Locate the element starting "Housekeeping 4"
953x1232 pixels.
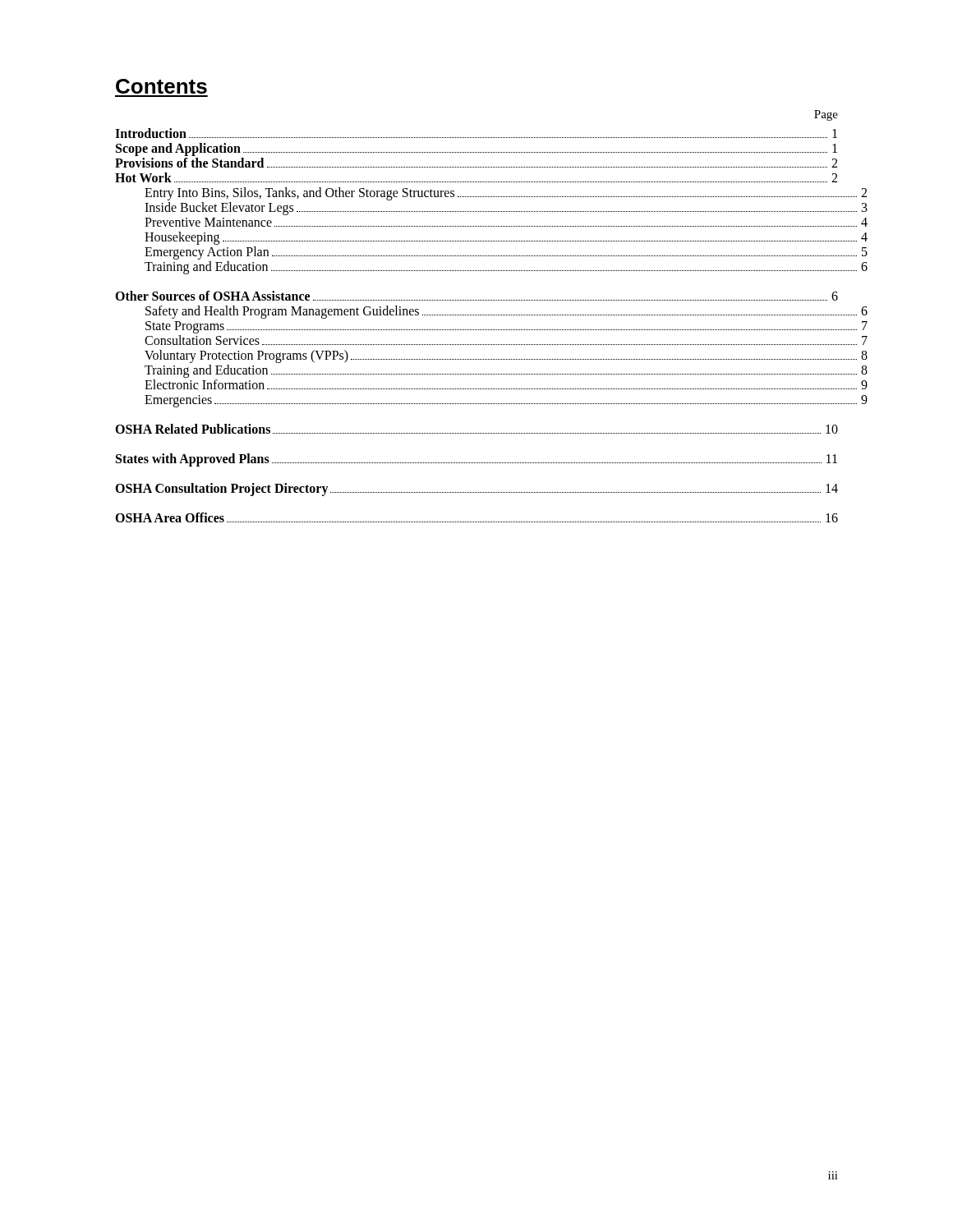click(506, 237)
